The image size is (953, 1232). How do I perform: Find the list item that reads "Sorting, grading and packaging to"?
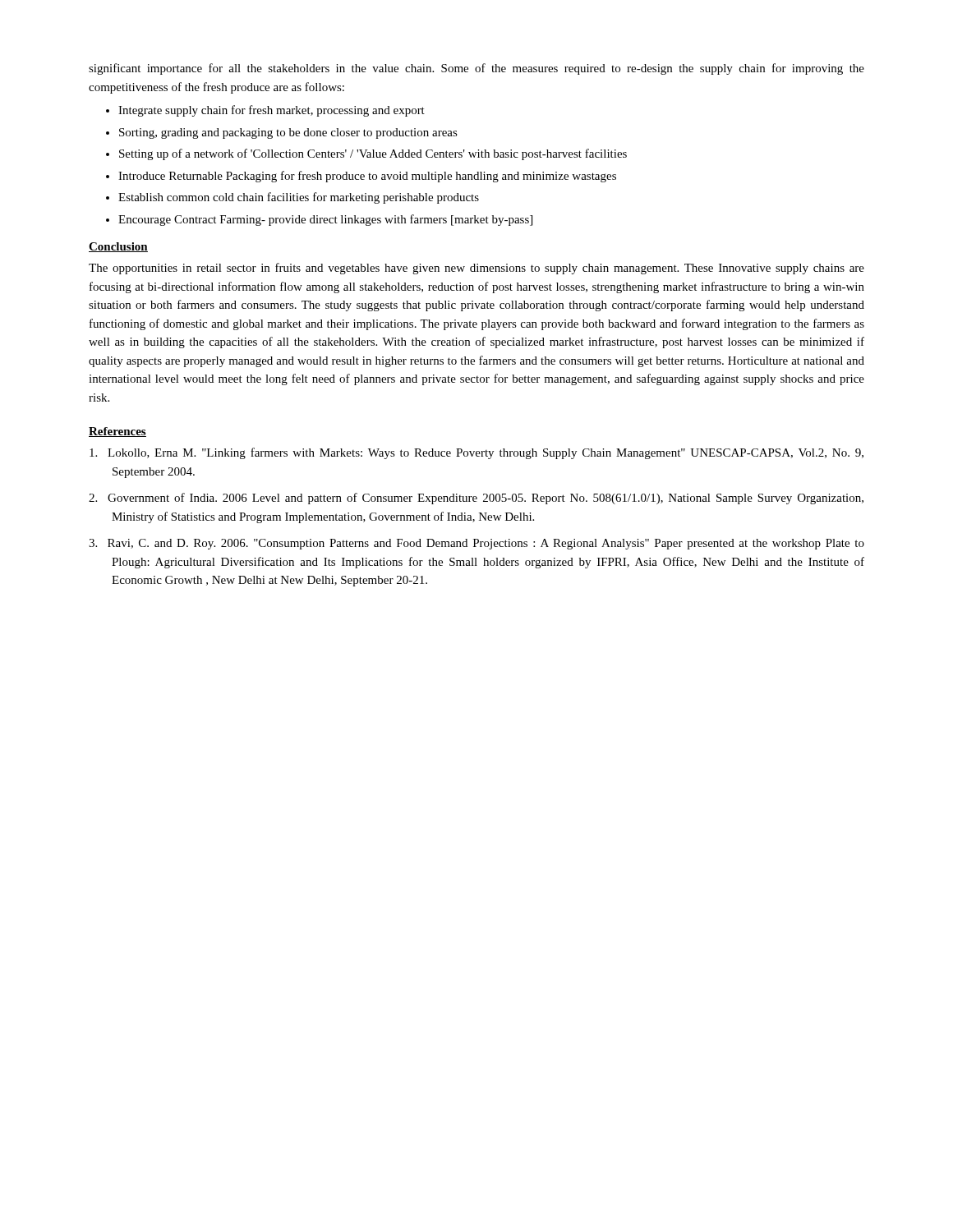(x=288, y=132)
